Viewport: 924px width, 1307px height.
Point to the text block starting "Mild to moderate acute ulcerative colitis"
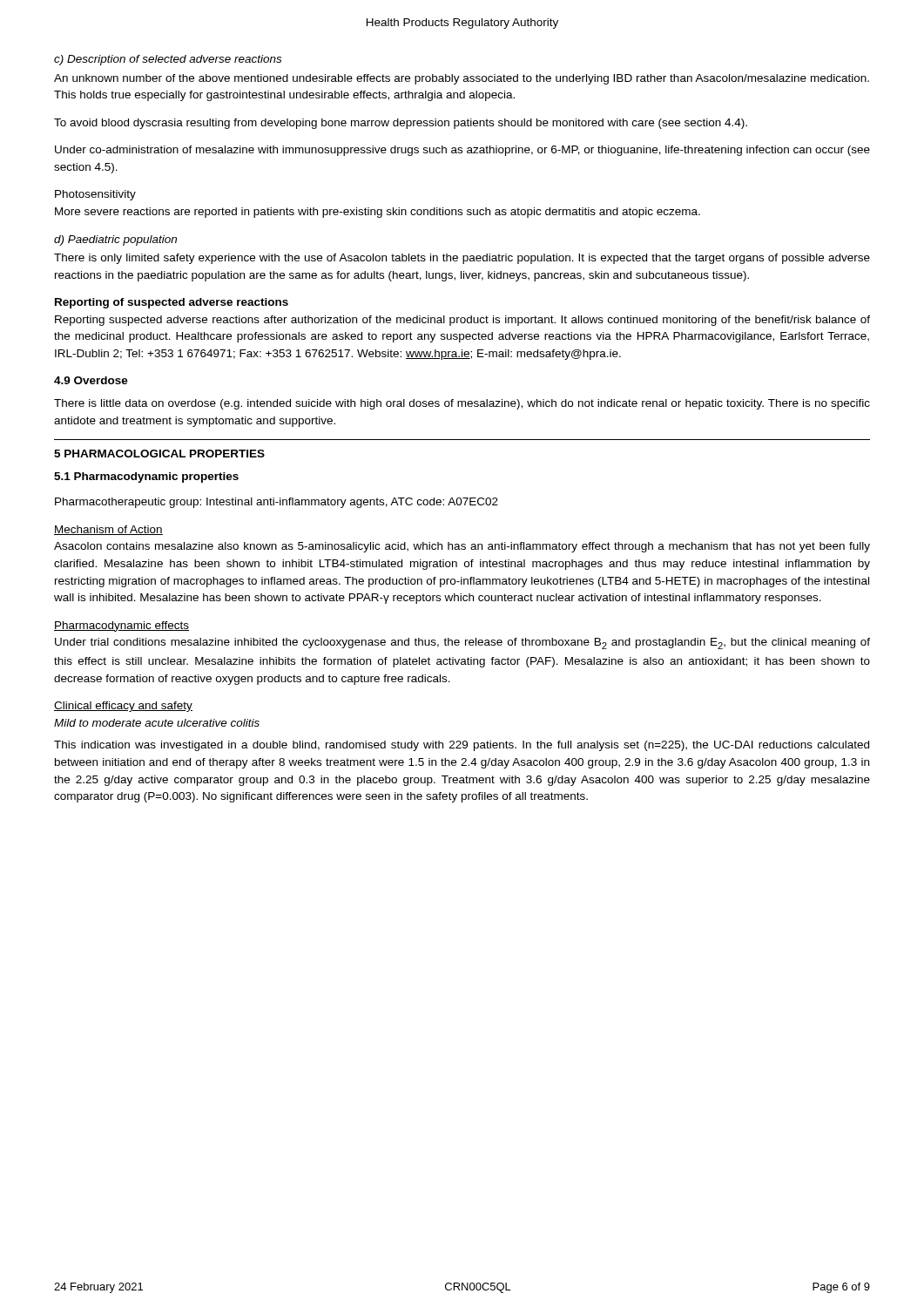[157, 723]
